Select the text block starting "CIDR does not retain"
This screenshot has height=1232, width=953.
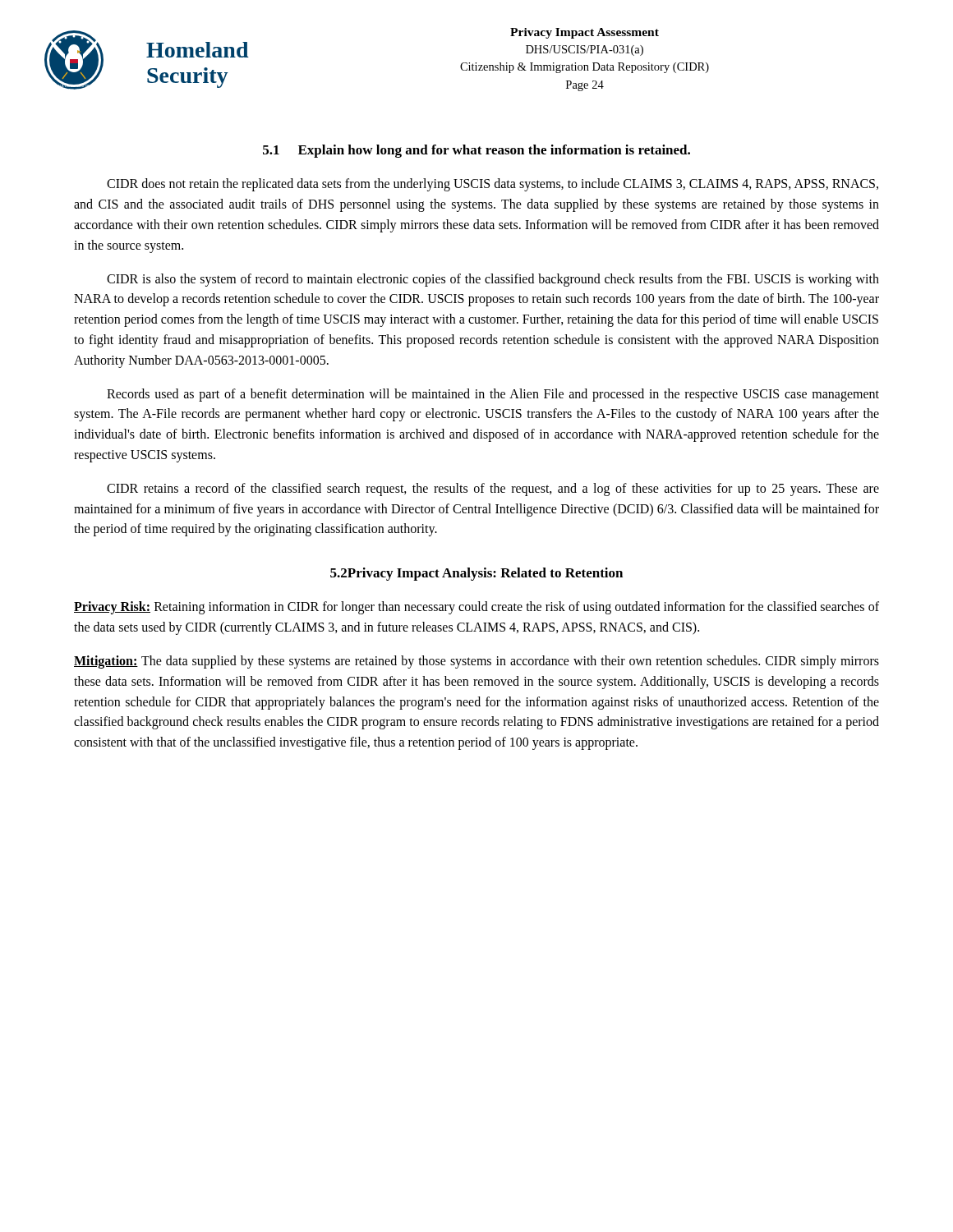(x=476, y=215)
